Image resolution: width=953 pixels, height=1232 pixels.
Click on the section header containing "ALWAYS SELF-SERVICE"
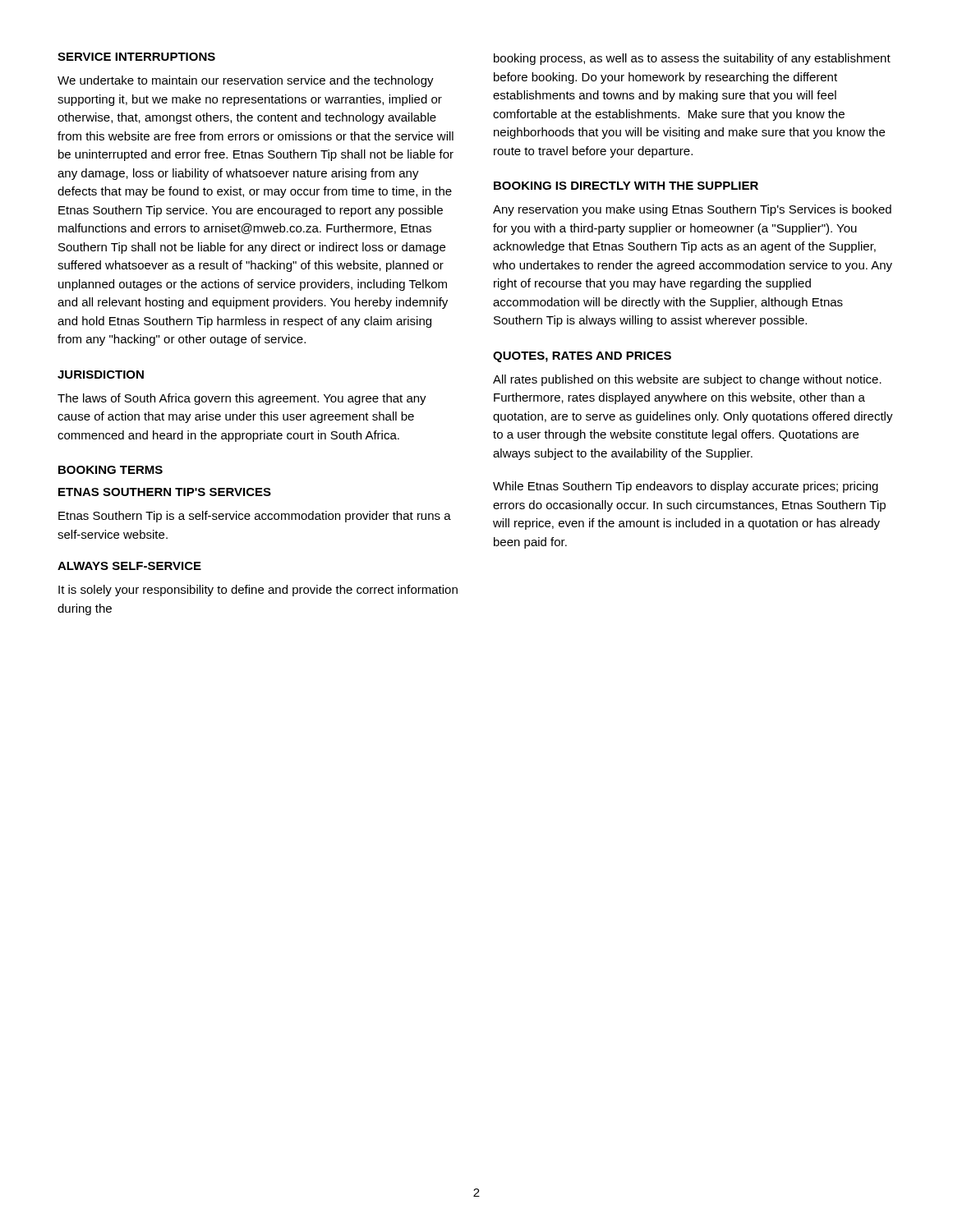coord(129,565)
